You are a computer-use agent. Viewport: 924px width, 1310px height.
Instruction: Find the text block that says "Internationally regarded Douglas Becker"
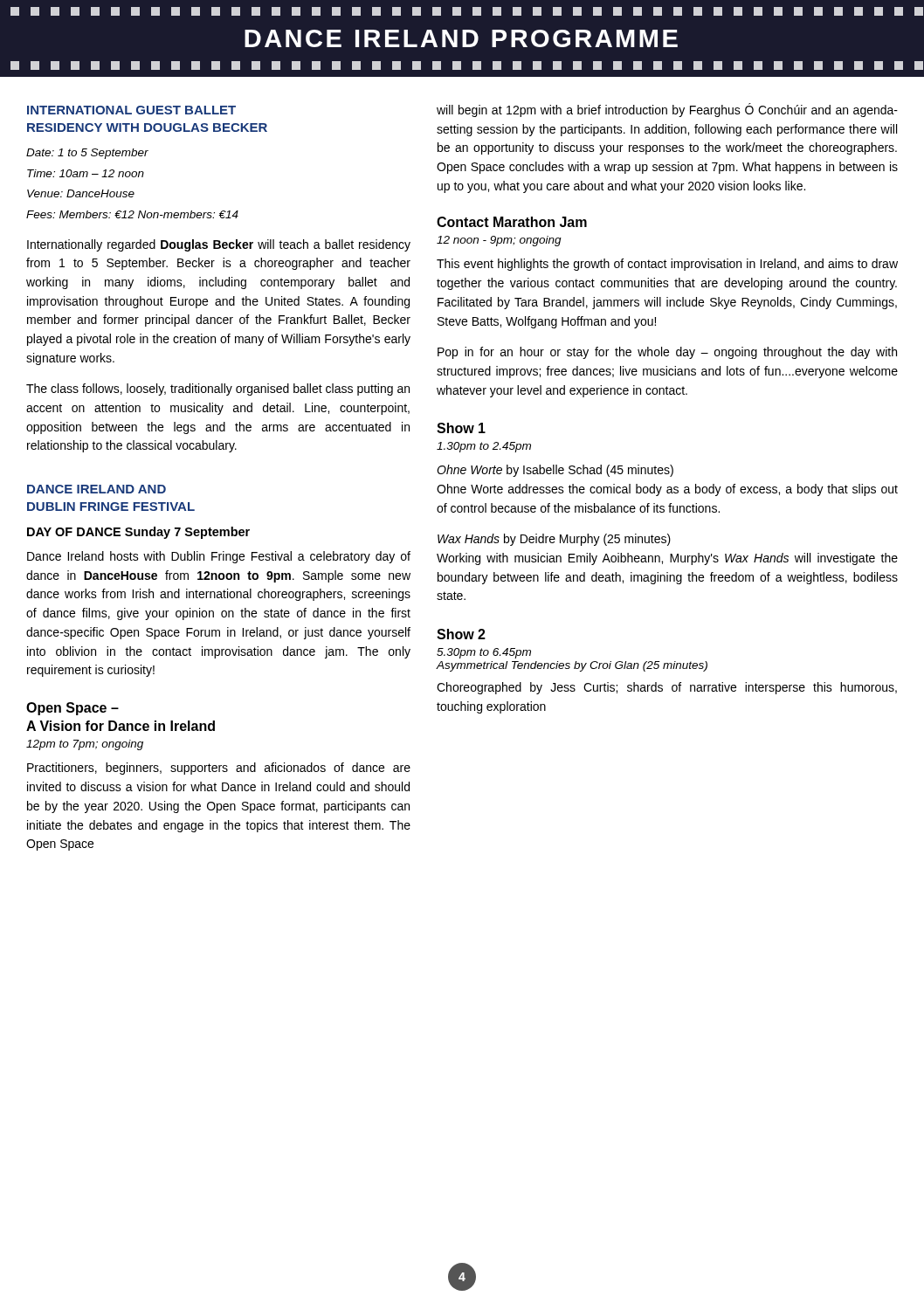click(x=218, y=301)
